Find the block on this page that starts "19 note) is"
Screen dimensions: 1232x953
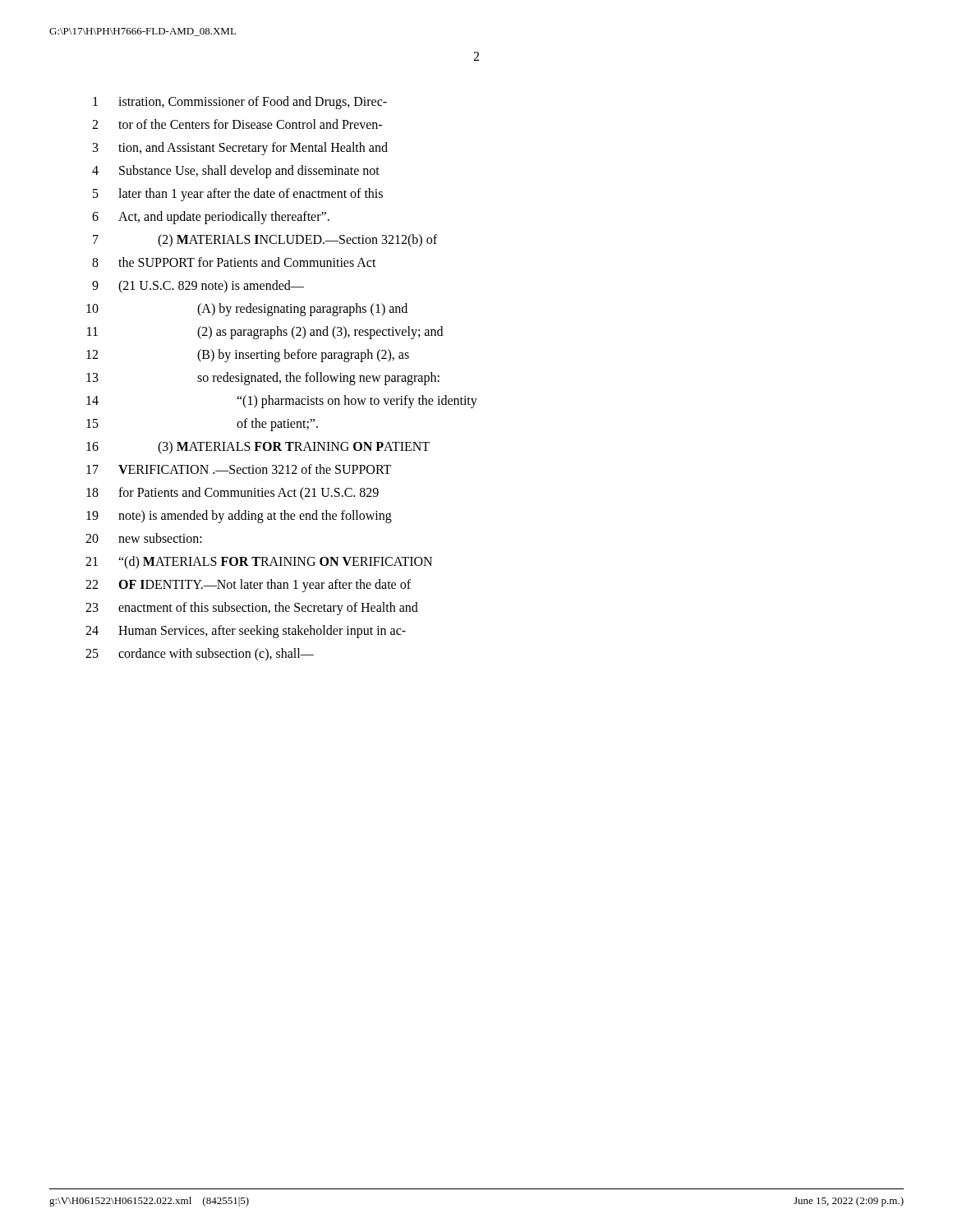(x=239, y=517)
